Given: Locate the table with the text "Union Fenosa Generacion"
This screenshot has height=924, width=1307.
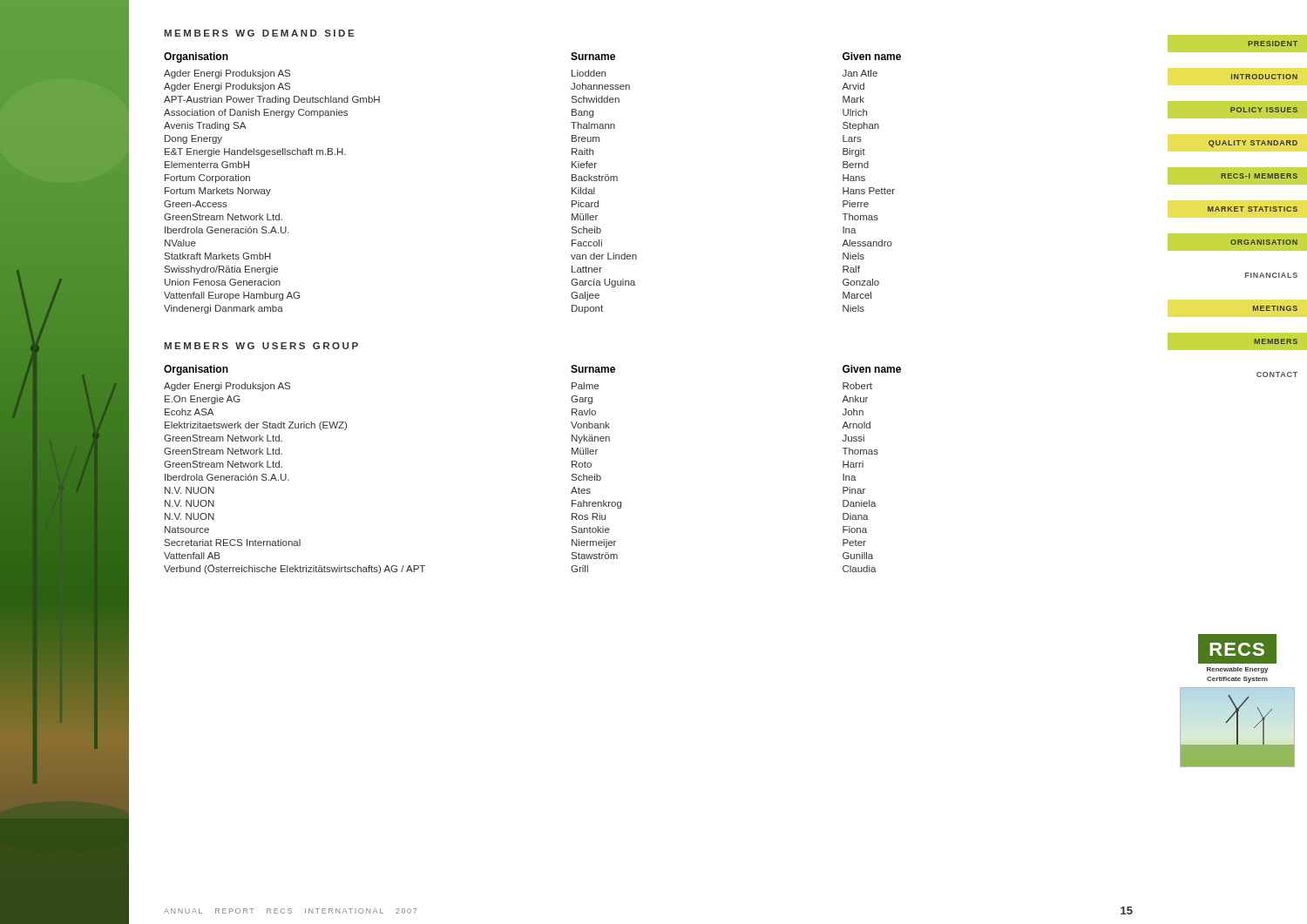Looking at the screenshot, I should 648,182.
